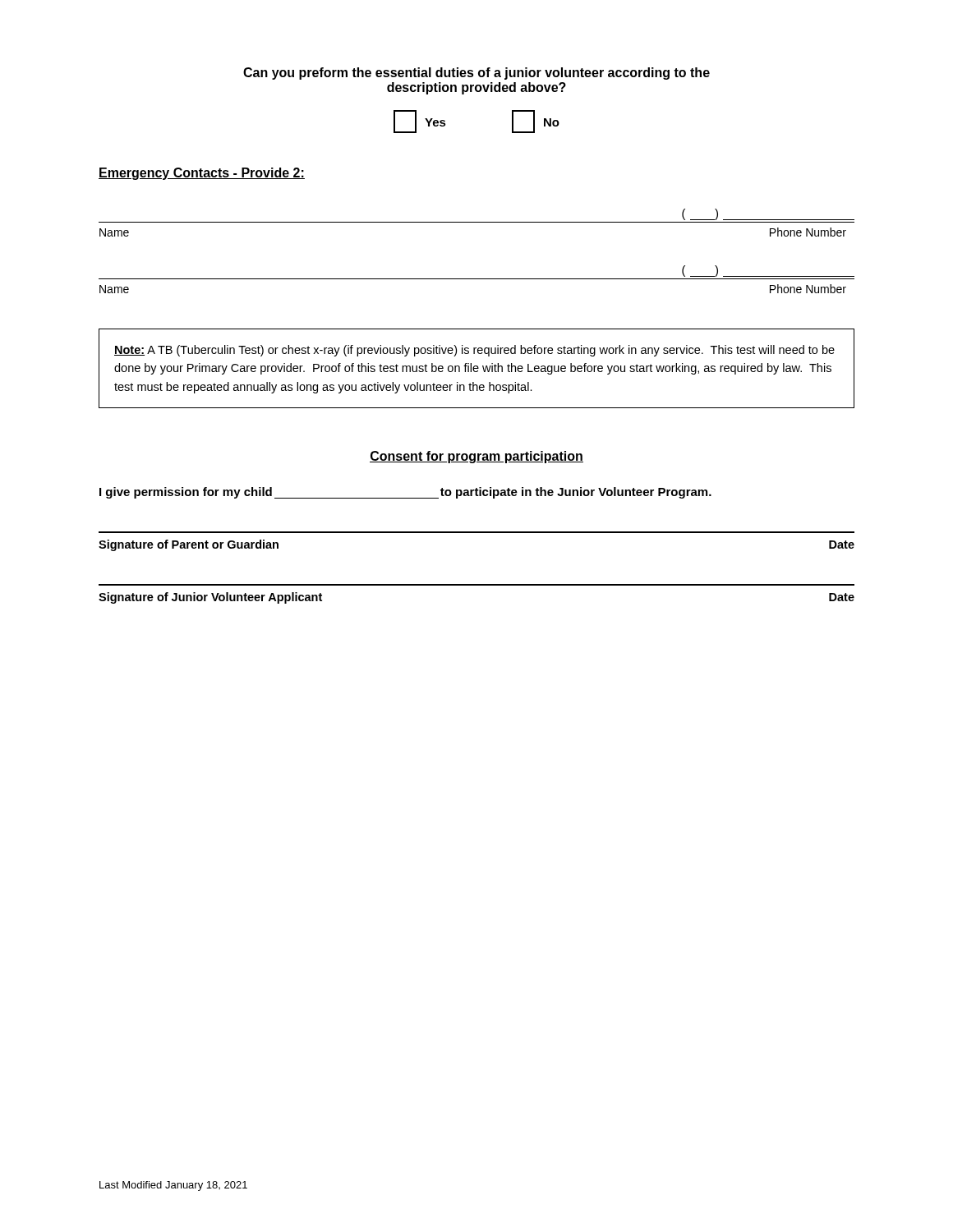This screenshot has height=1232, width=953.
Task: Click the passage that begins "Can you preform the"
Action: click(476, 99)
